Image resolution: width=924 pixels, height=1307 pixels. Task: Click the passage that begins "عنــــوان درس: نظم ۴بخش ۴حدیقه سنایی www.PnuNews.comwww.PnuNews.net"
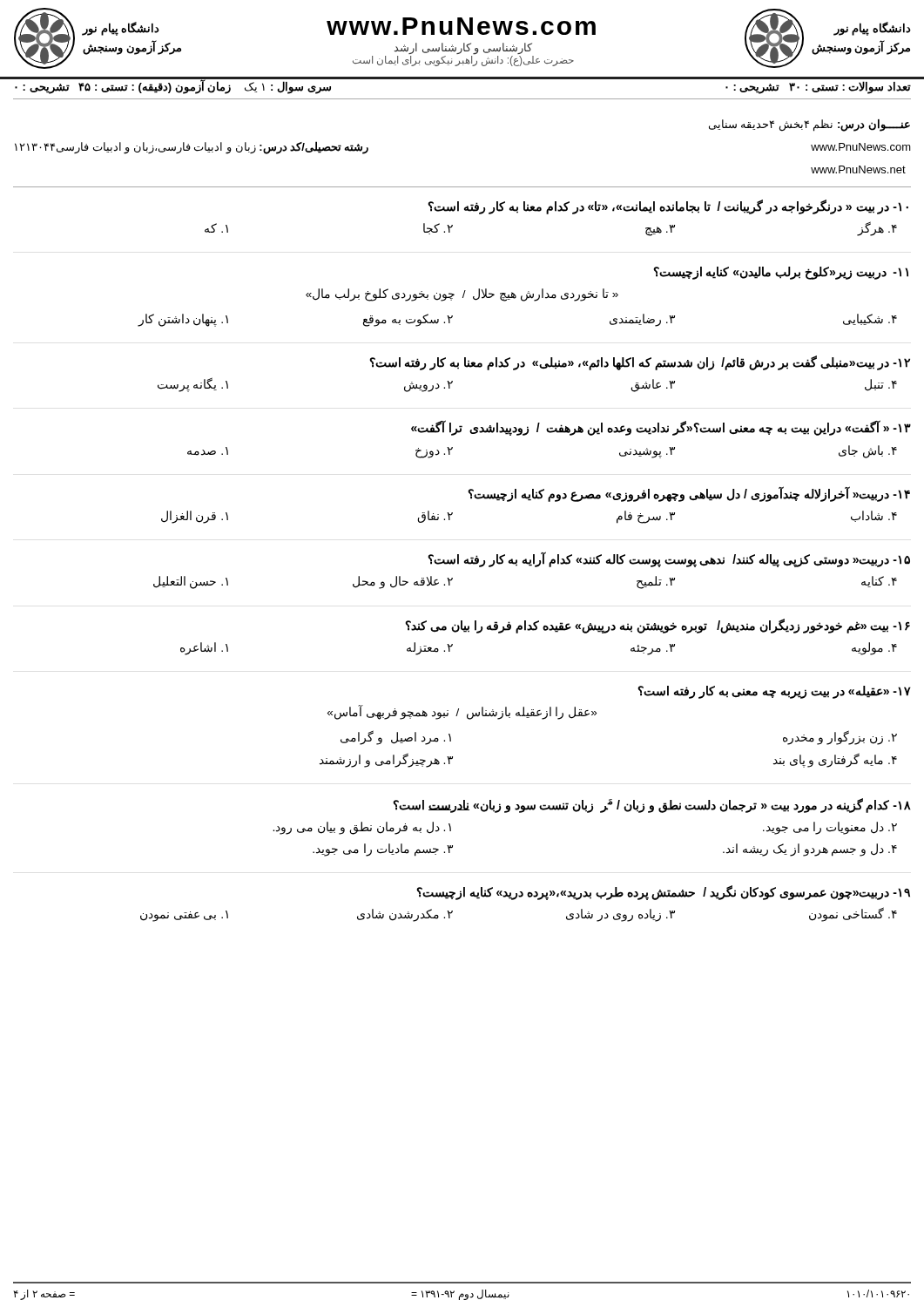pyautogui.click(x=809, y=125)
